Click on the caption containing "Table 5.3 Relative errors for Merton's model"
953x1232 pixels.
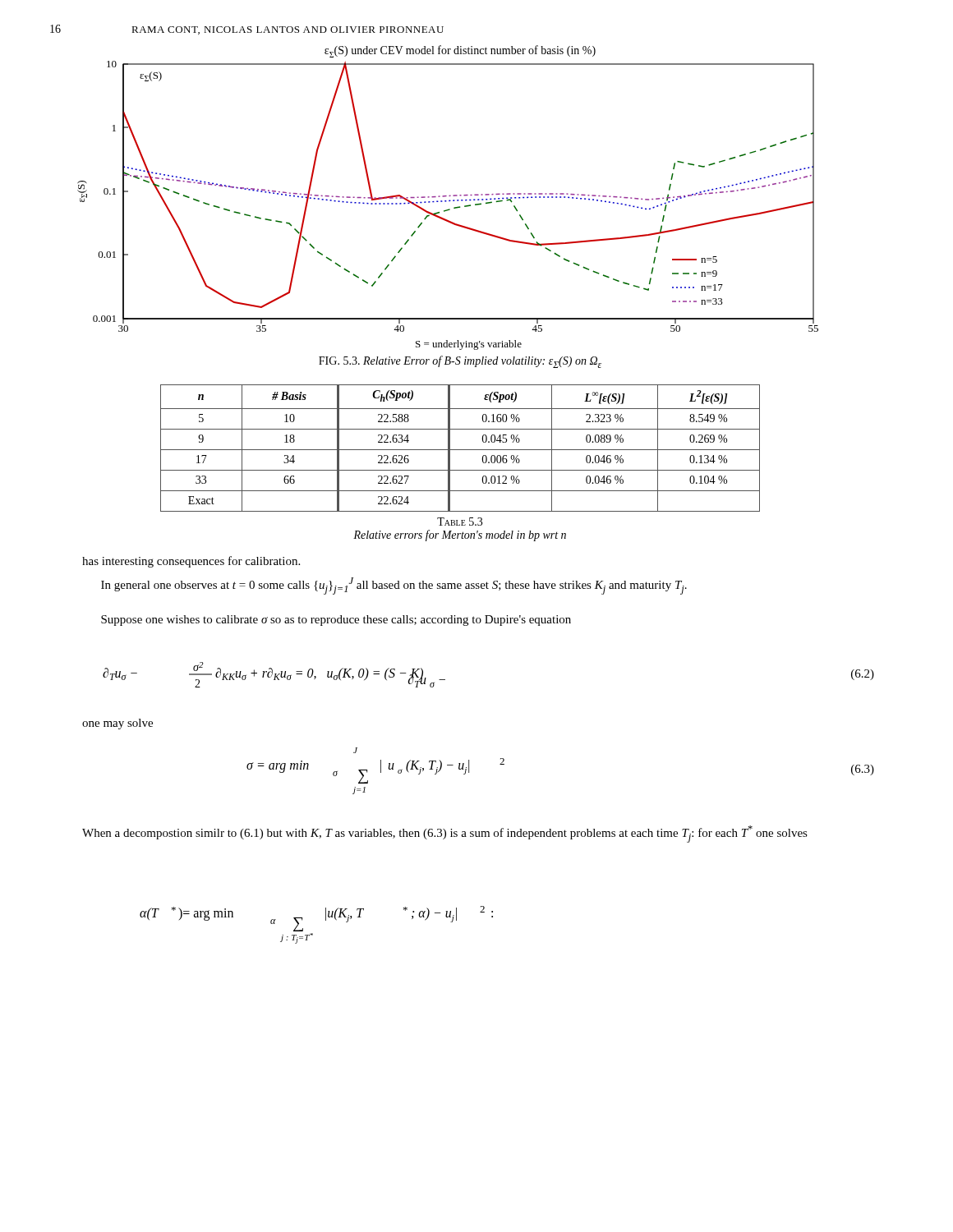coord(460,529)
